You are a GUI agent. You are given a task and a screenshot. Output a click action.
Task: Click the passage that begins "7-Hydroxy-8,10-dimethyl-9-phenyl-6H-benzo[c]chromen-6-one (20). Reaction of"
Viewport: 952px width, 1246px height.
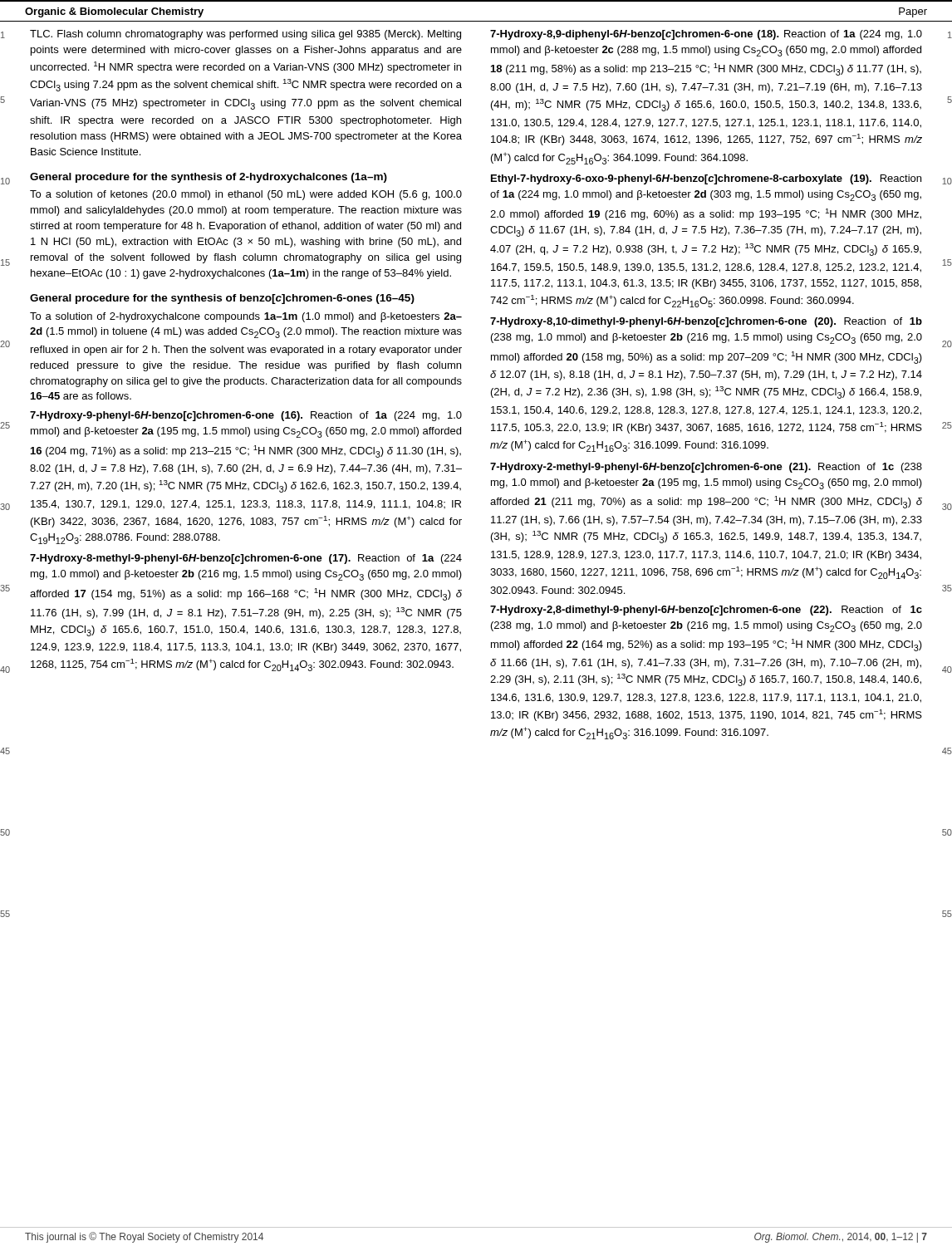pyautogui.click(x=706, y=385)
